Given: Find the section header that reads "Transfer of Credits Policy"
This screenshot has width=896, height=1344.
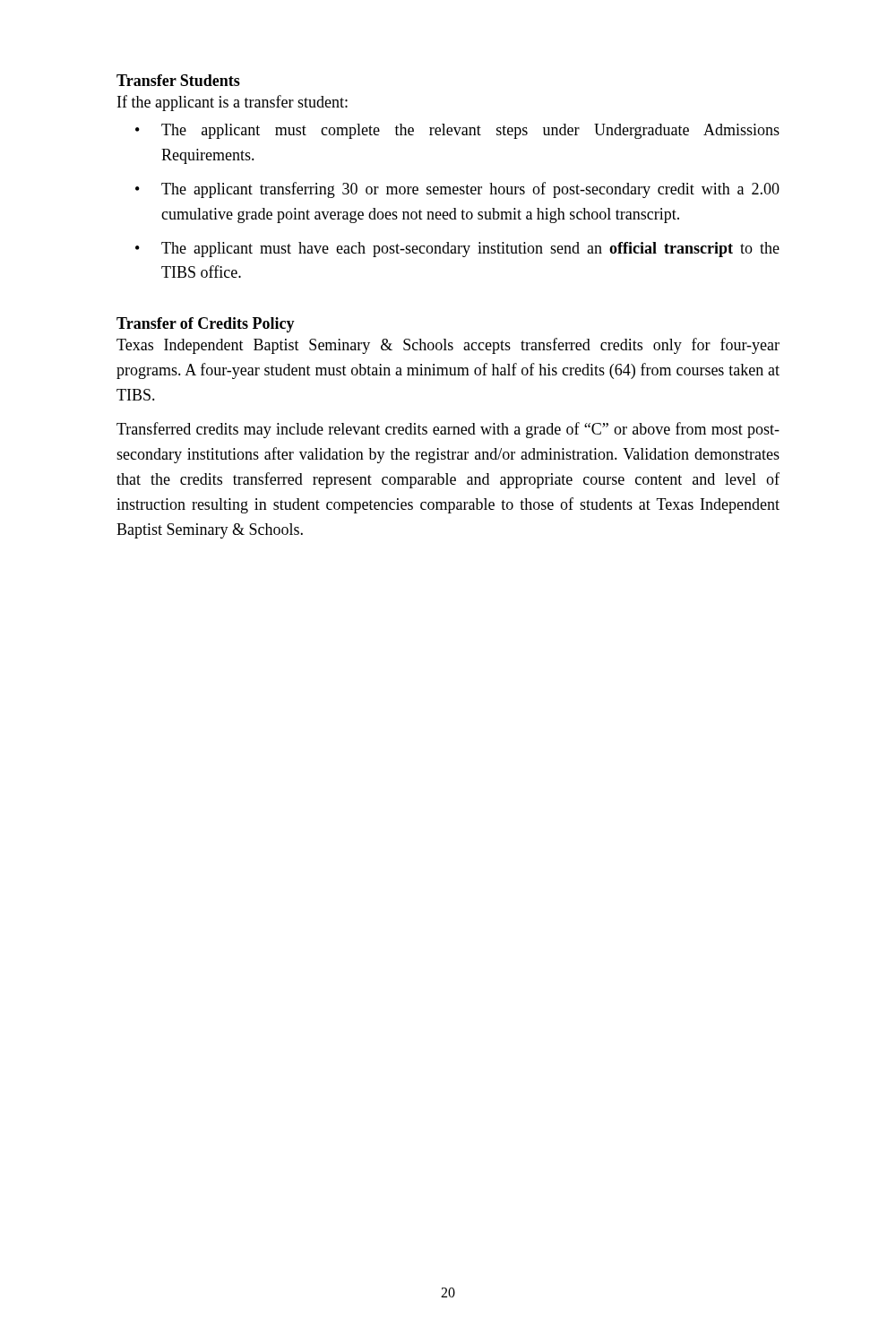Looking at the screenshot, I should tap(205, 324).
